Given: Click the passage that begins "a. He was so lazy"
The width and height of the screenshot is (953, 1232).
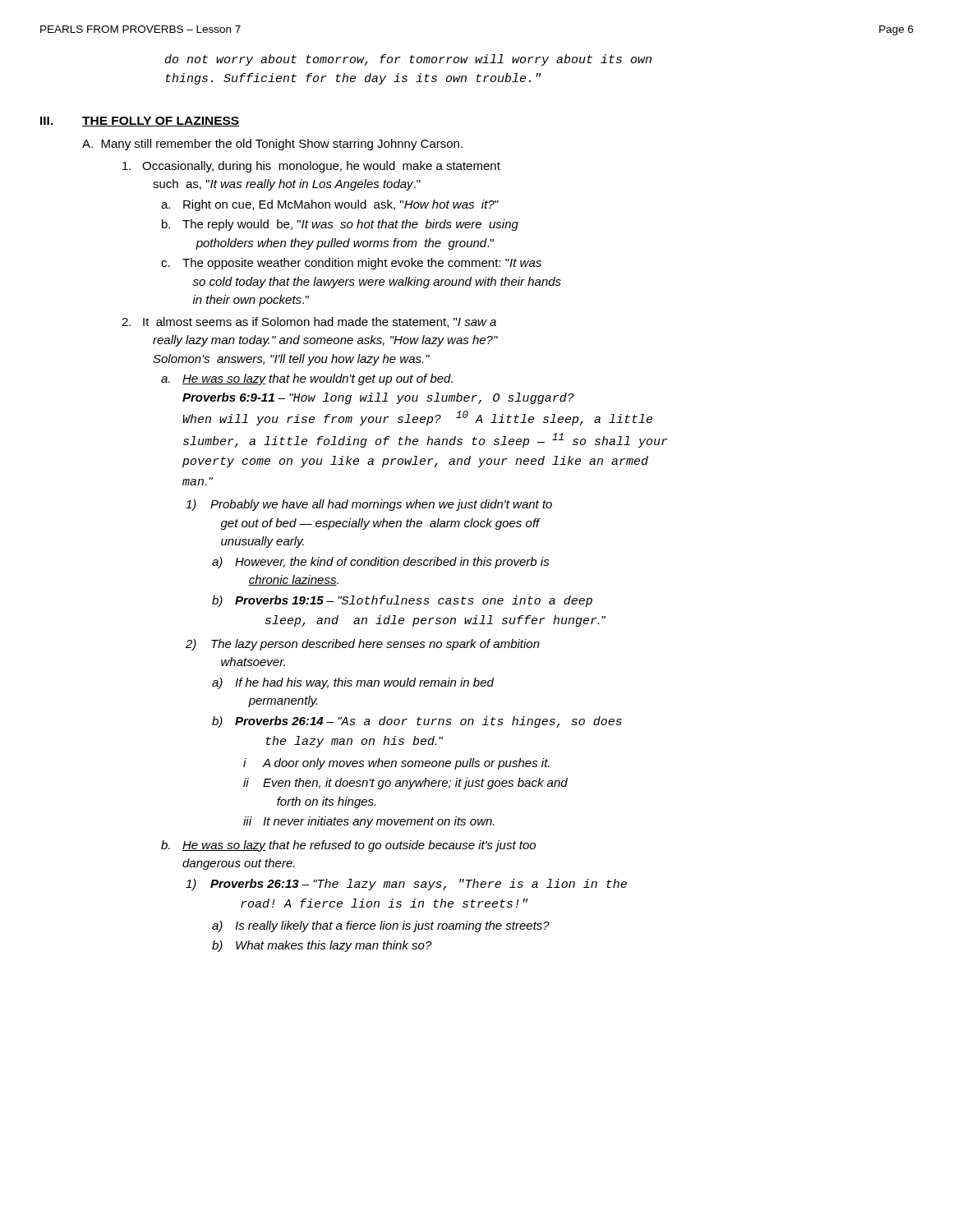Looking at the screenshot, I should 415,431.
